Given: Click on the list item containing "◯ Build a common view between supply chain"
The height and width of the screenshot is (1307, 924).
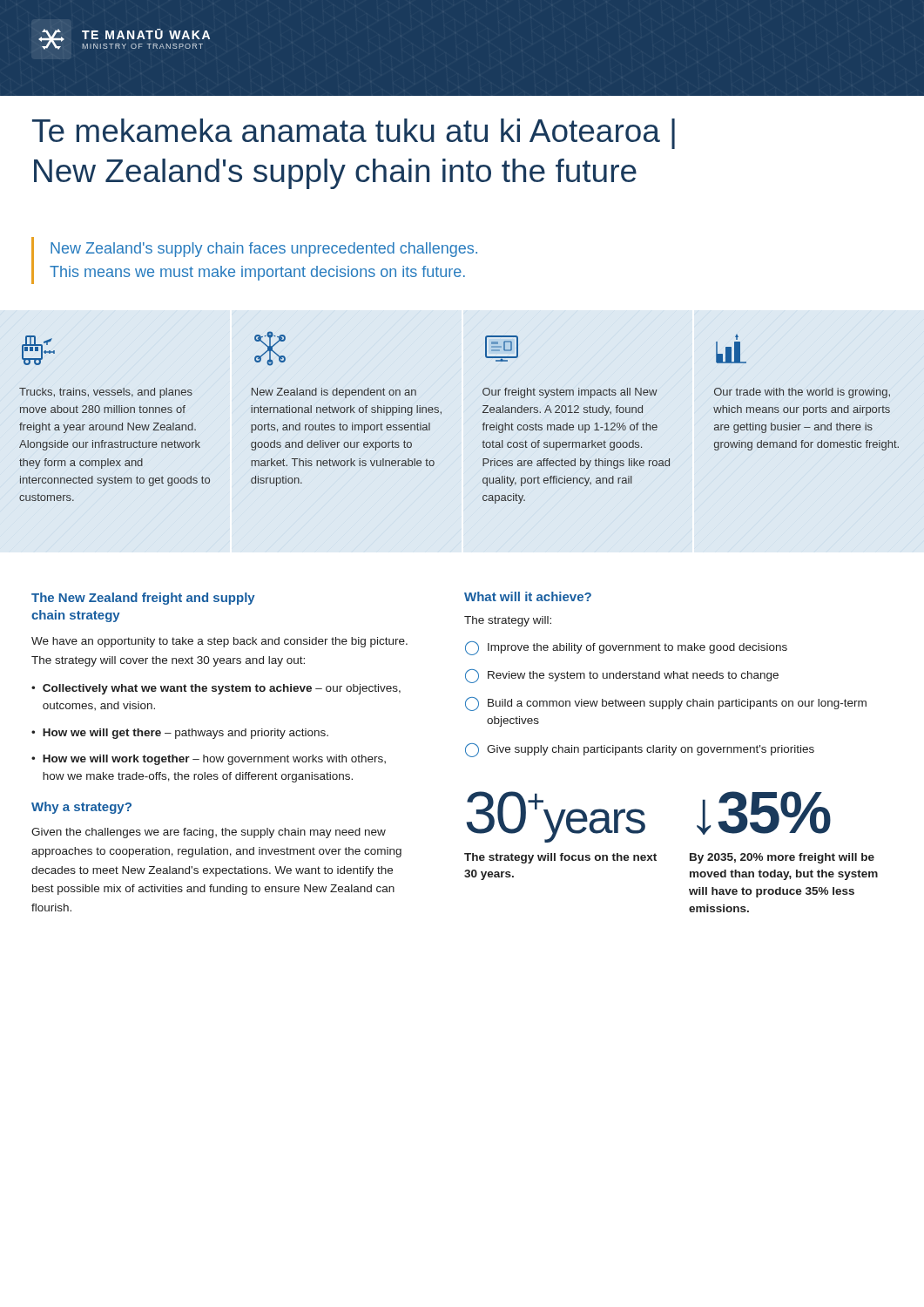Looking at the screenshot, I should tap(678, 712).
